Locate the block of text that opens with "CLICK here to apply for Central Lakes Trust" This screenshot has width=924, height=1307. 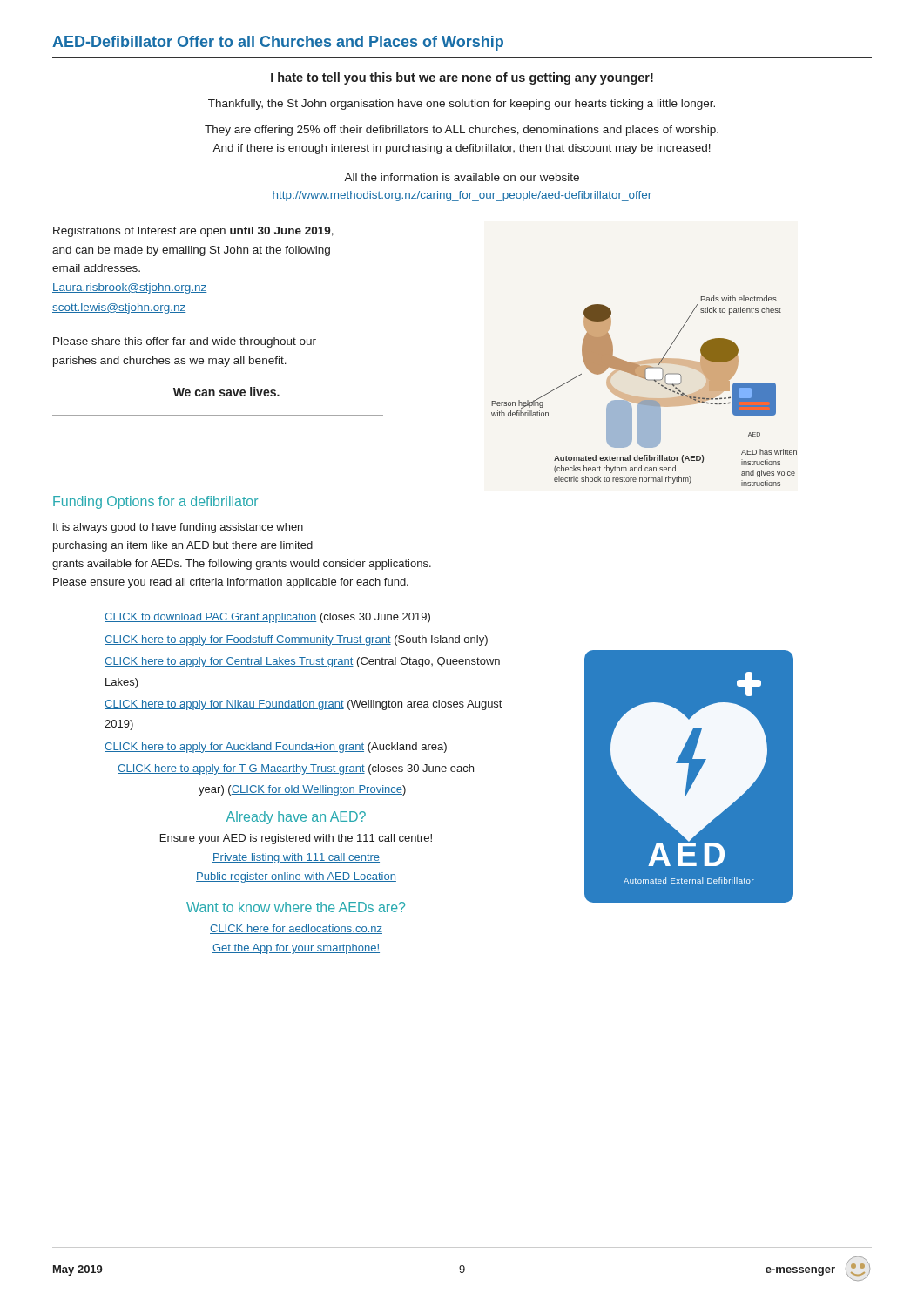coord(302,671)
